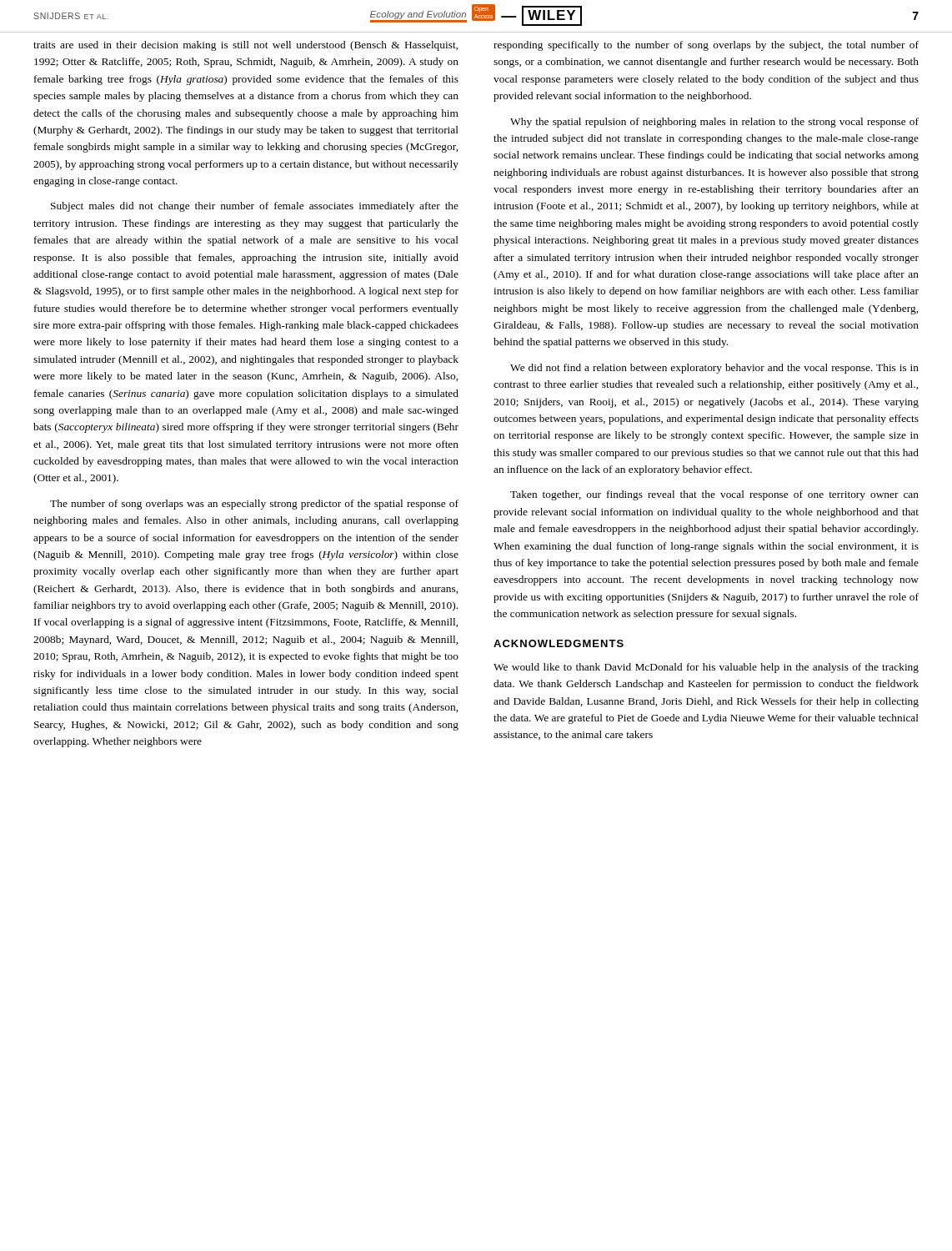Find the text starting "Why the spatial repulsion of neighboring"

tap(706, 232)
